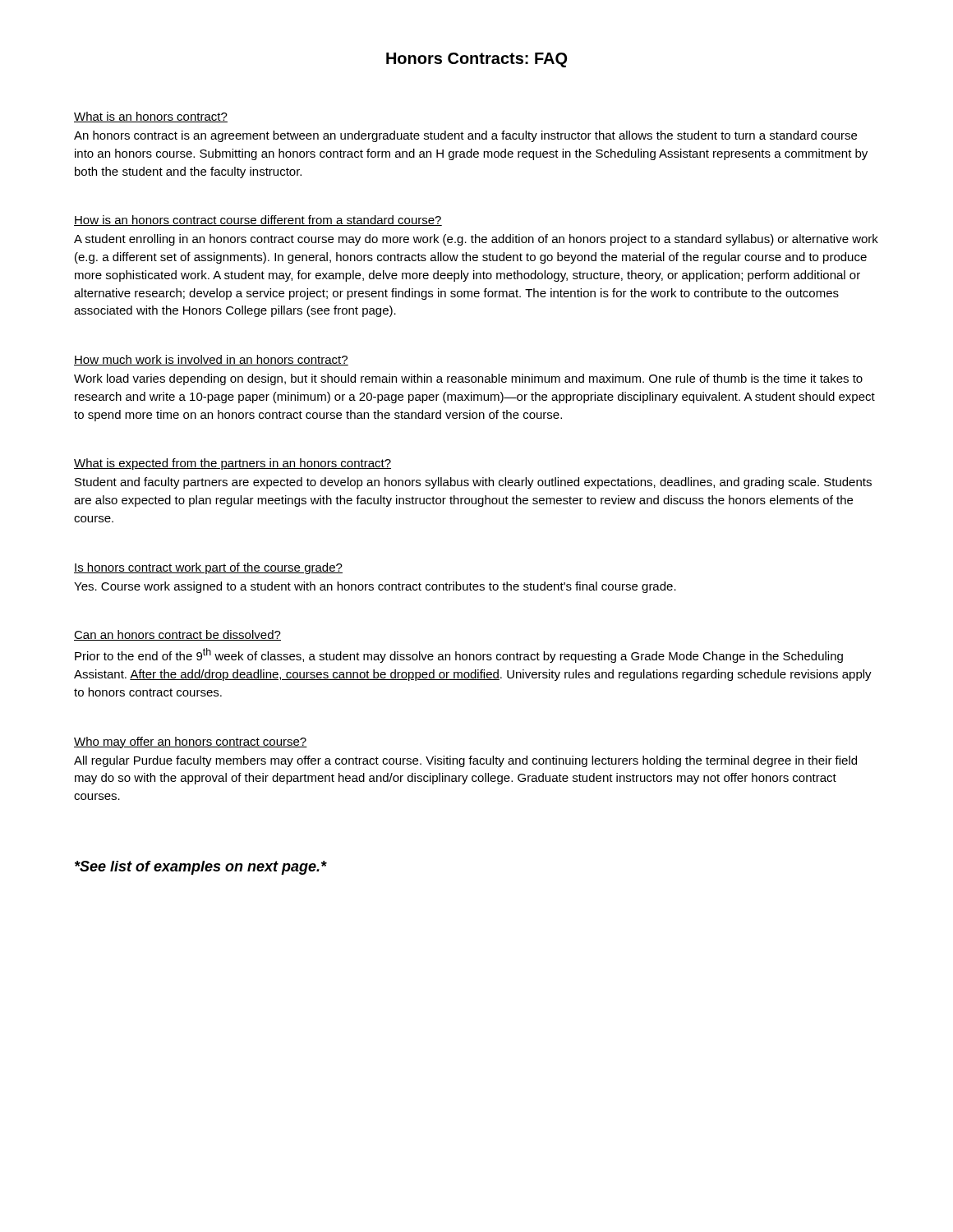Click on the section header that says "Who may offer an"
The width and height of the screenshot is (953, 1232).
click(x=190, y=741)
